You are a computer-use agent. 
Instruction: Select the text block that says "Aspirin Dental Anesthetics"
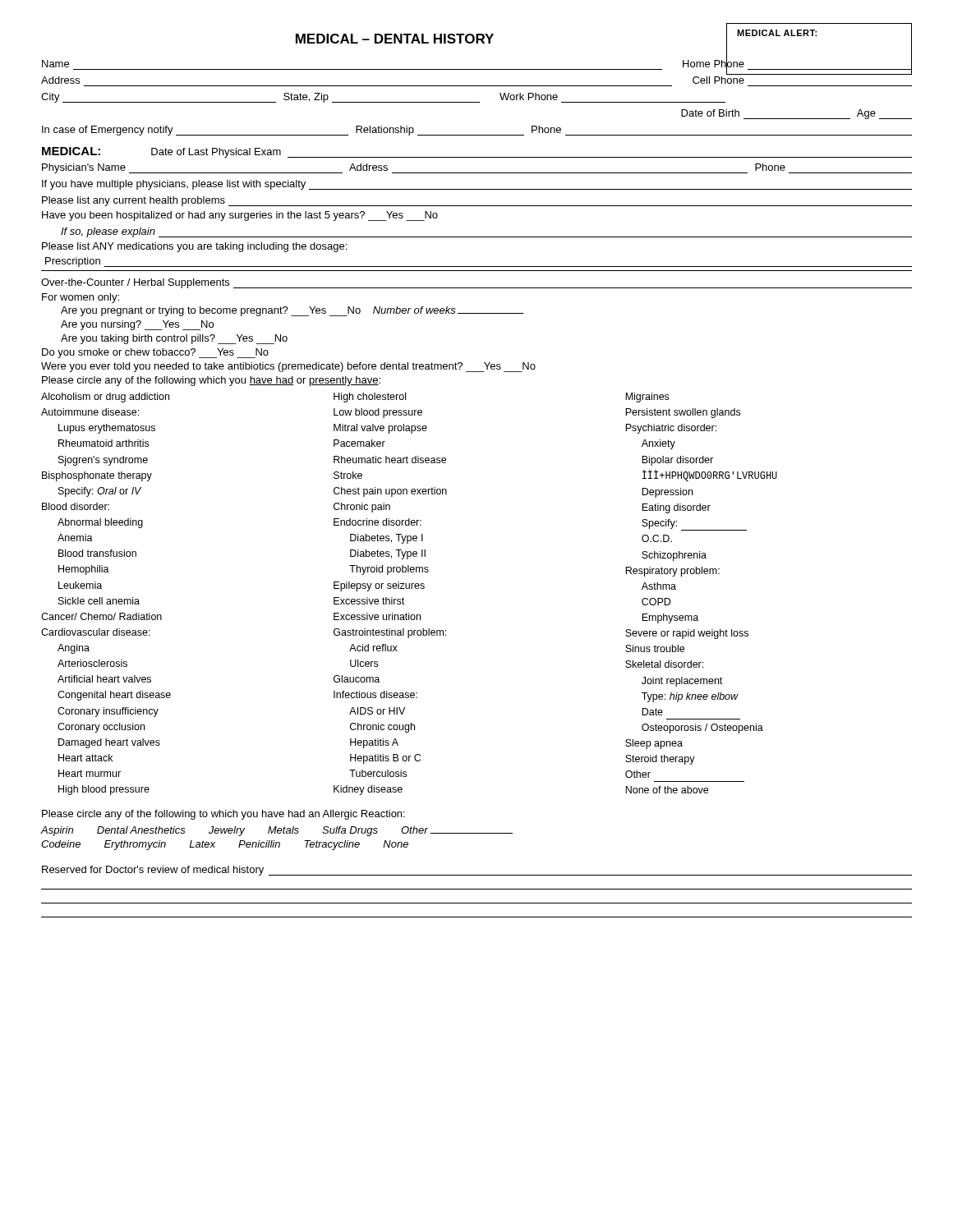[277, 830]
